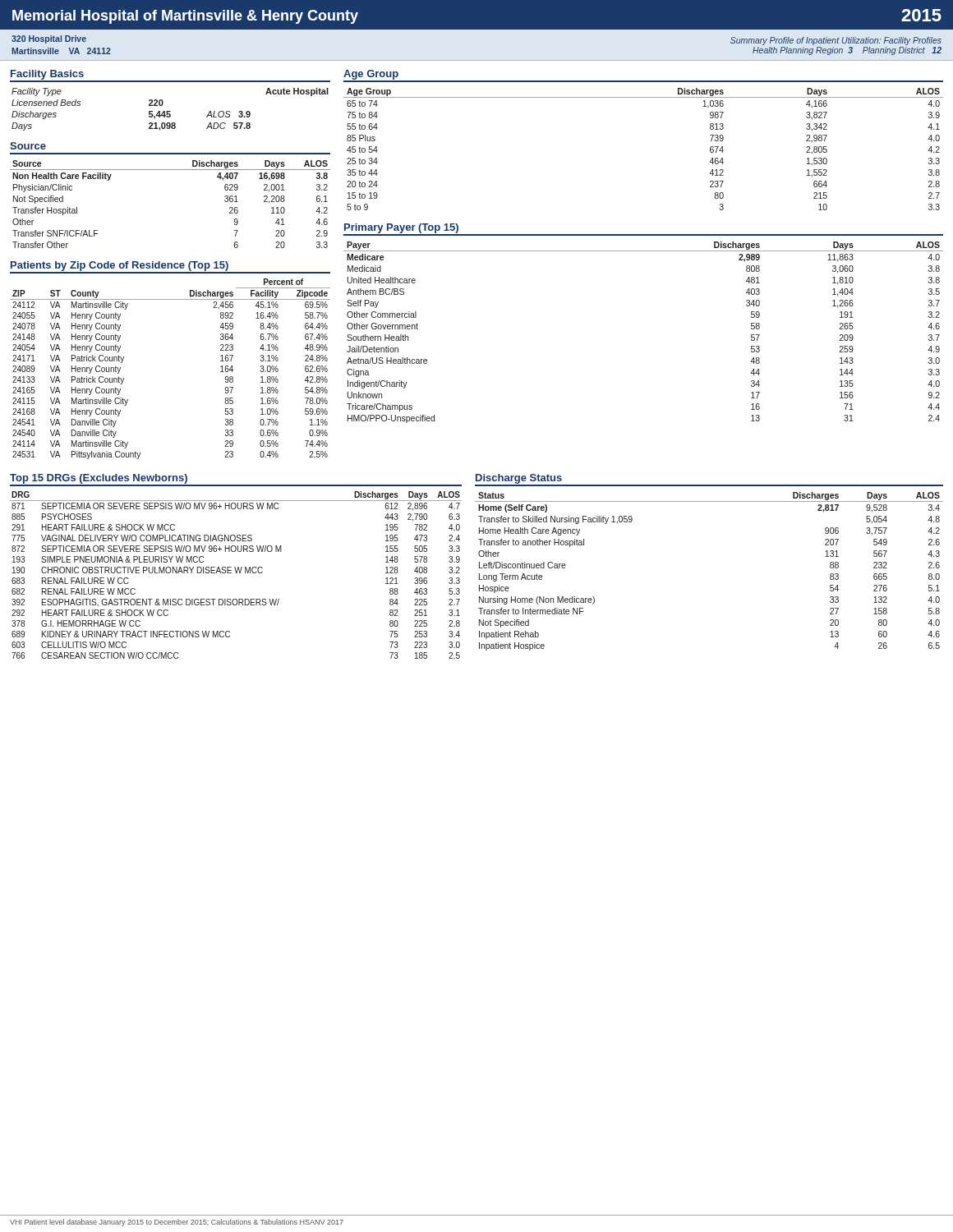Find the table that mentions "SIMPLE PNEUMONIA & PLEURISY"
The width and height of the screenshot is (953, 1232).
236,576
